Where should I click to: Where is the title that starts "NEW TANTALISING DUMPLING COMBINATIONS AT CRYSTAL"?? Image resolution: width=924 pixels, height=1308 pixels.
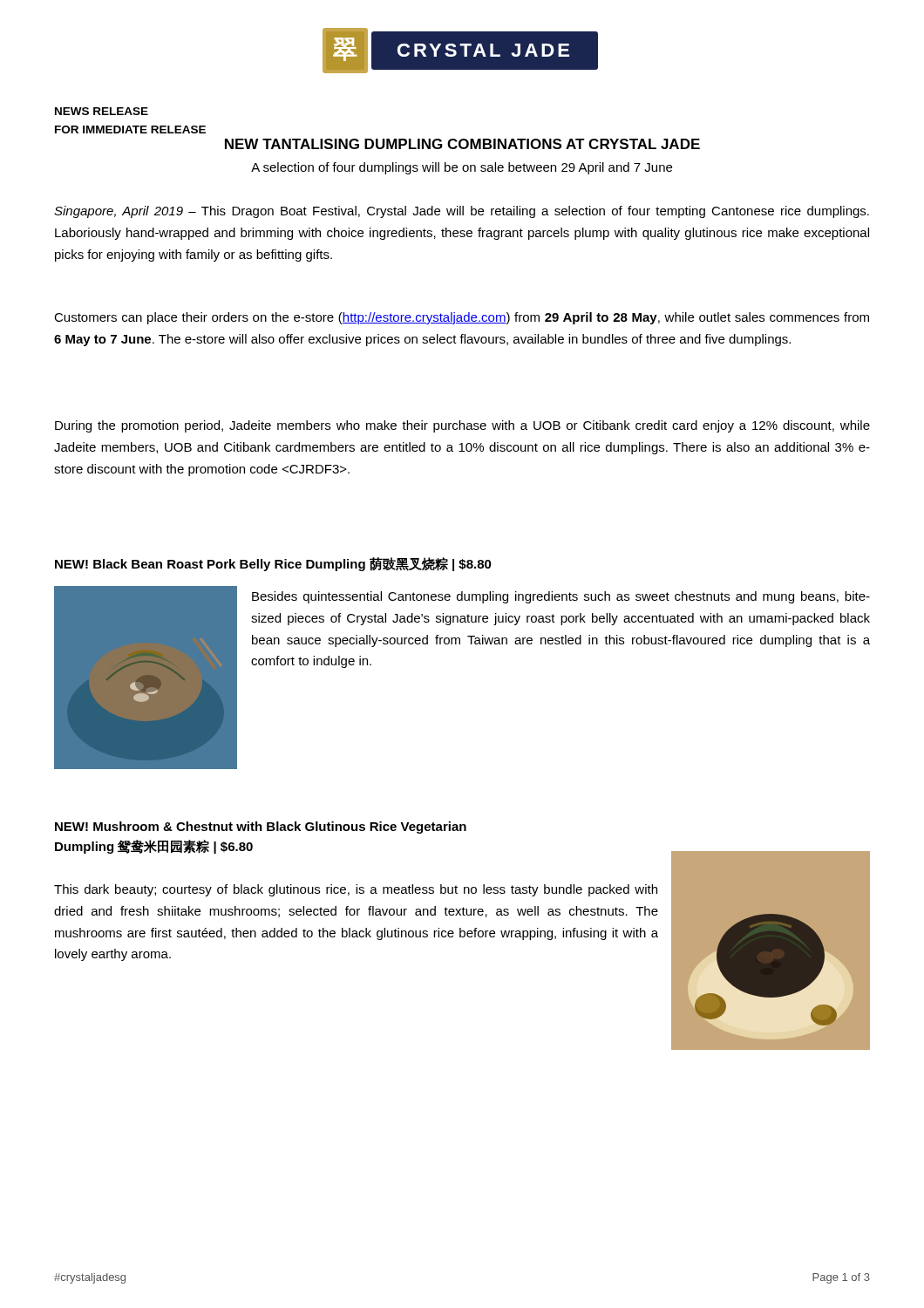pyautogui.click(x=462, y=144)
